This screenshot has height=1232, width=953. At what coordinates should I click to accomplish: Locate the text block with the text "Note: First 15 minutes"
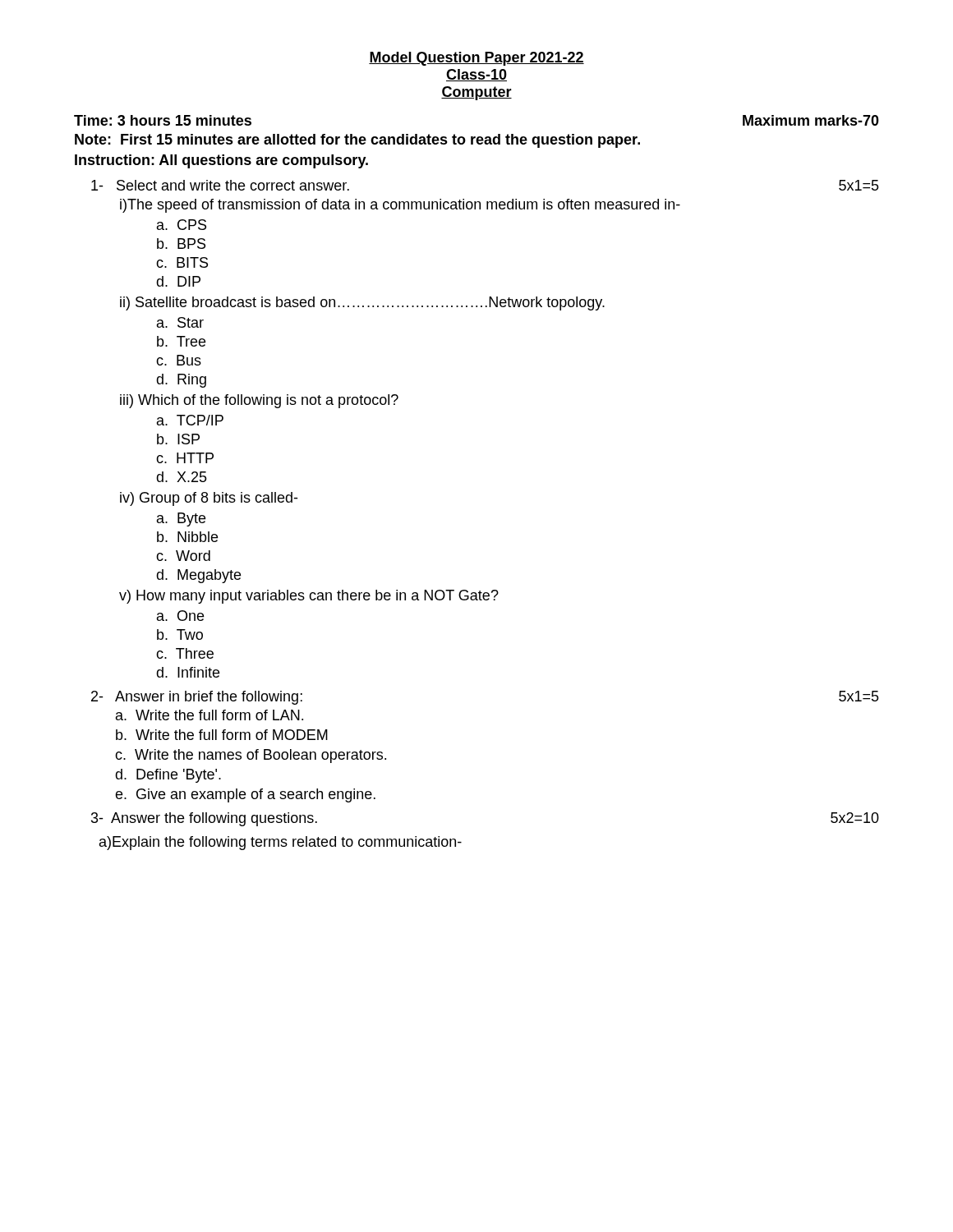click(x=357, y=140)
